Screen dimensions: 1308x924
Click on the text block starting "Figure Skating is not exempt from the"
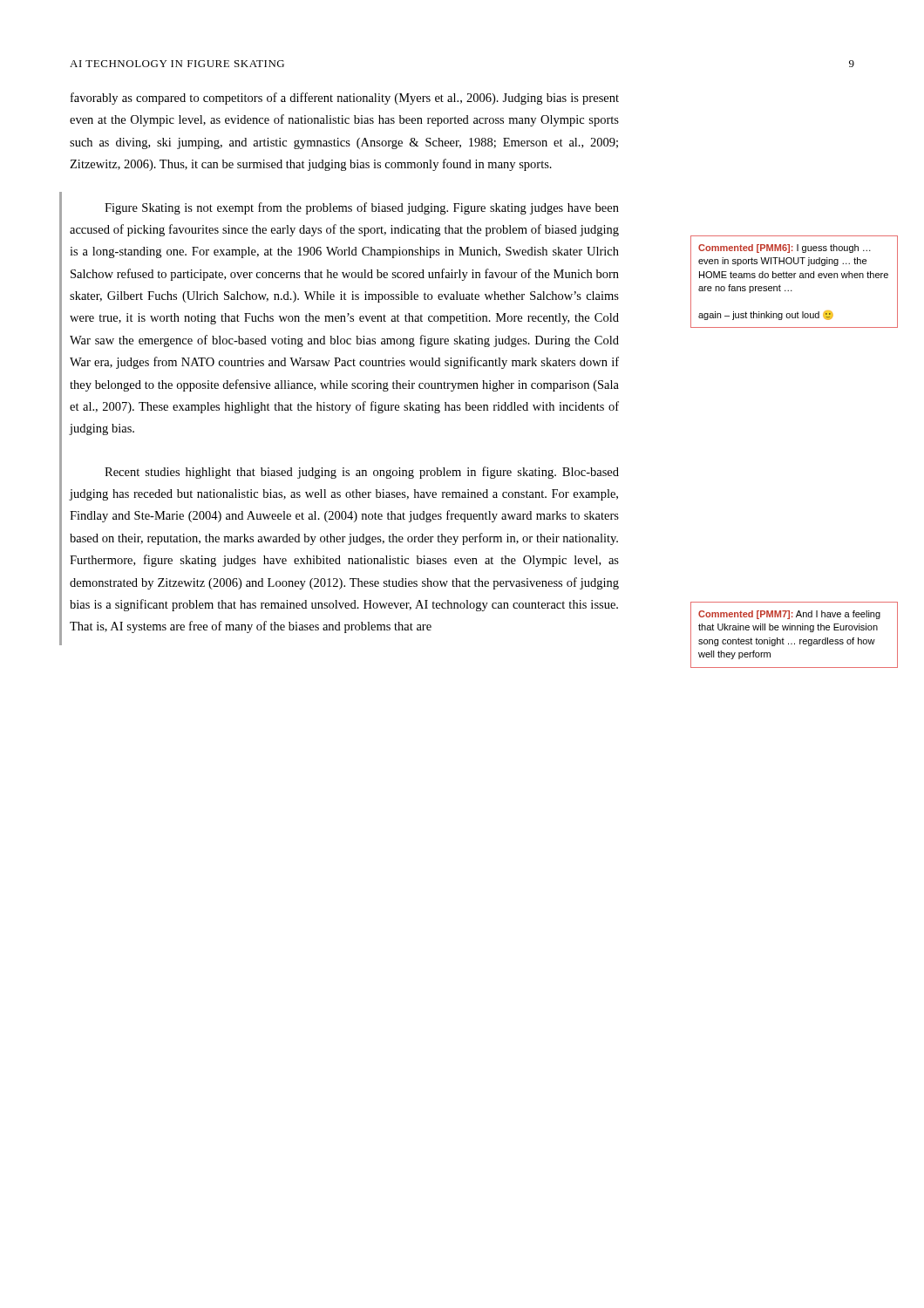pyautogui.click(x=344, y=318)
